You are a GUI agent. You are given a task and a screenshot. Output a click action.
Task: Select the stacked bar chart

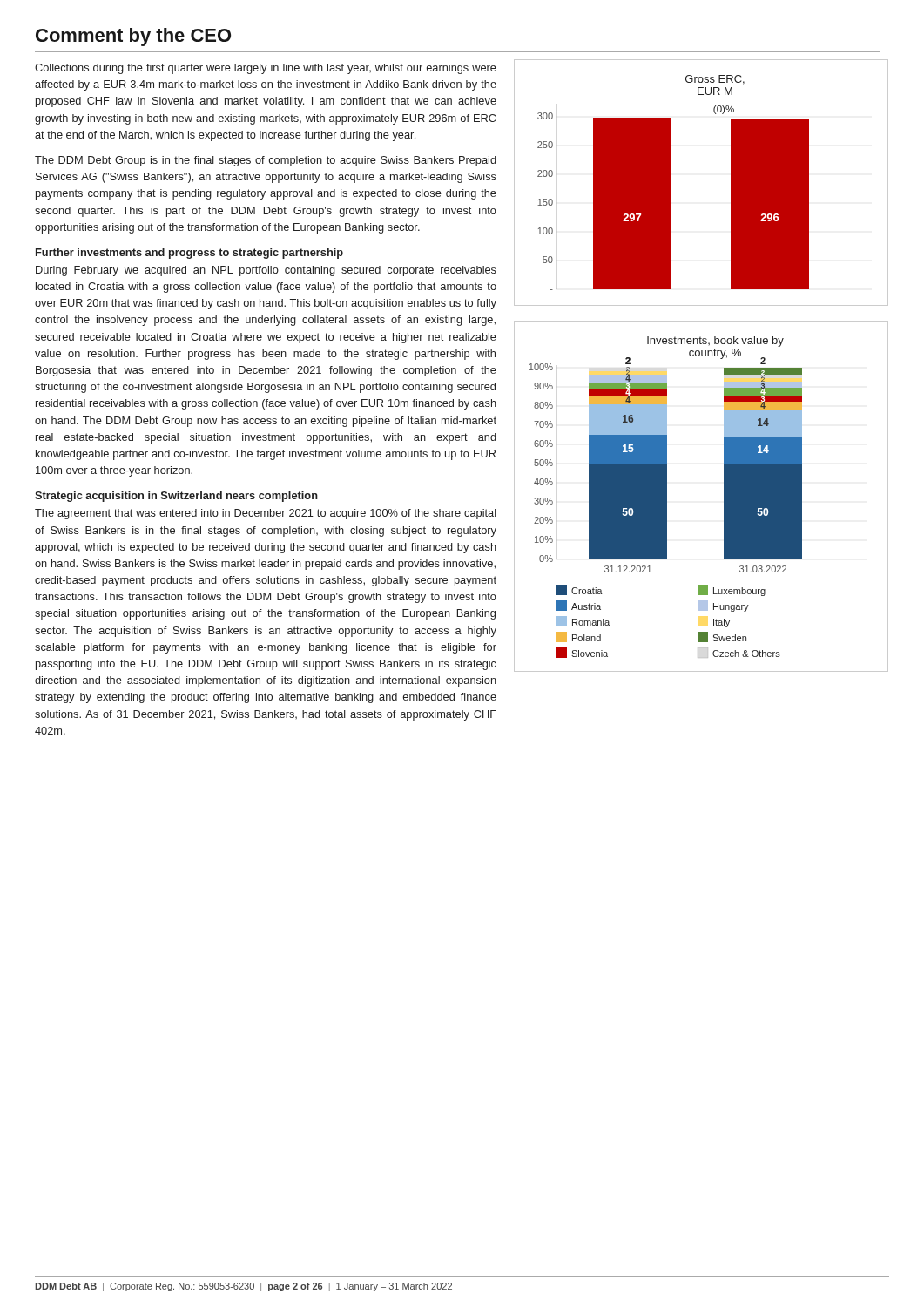pyautogui.click(x=701, y=496)
